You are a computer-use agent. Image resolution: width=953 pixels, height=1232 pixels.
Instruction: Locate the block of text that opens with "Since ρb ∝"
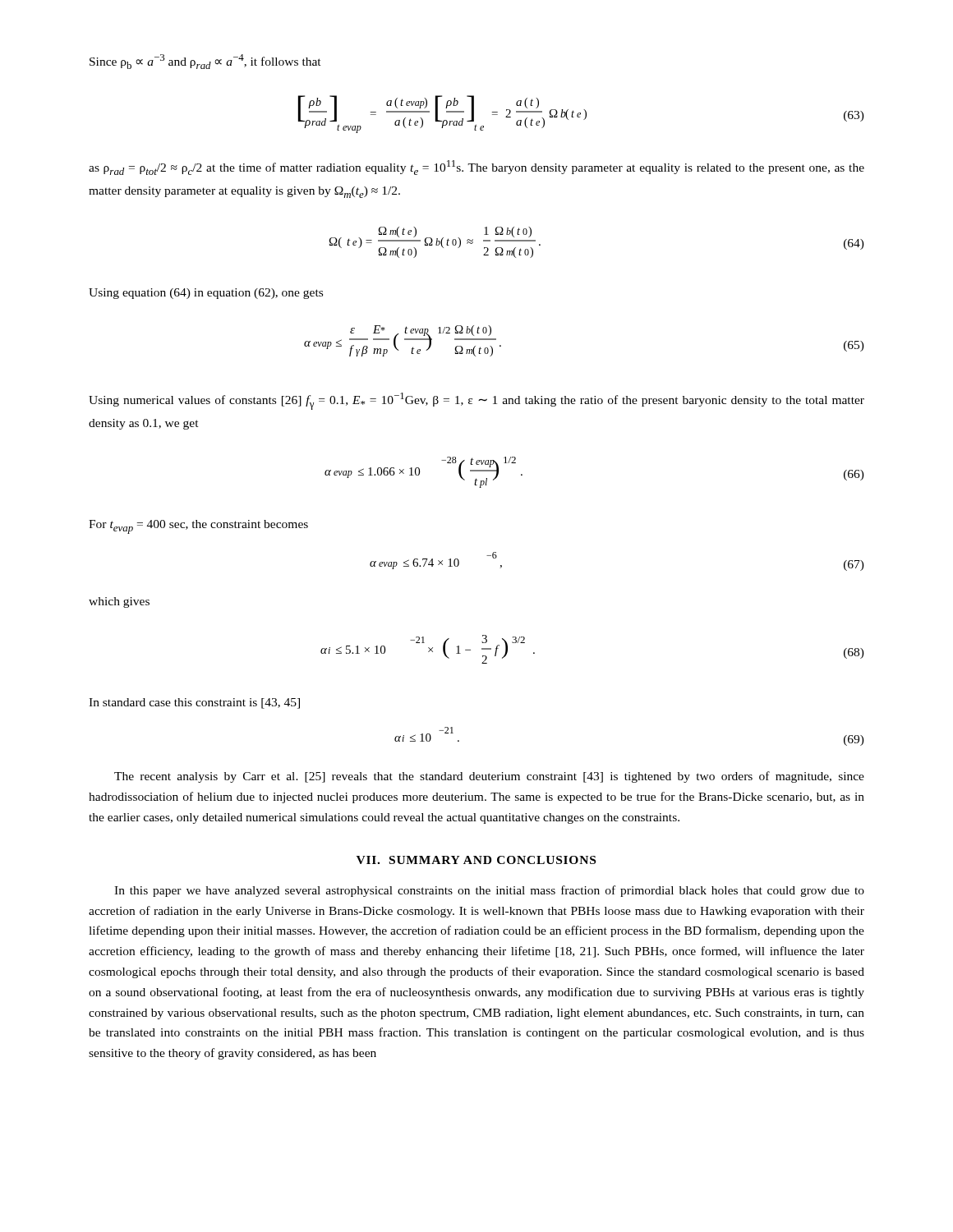pyautogui.click(x=205, y=62)
